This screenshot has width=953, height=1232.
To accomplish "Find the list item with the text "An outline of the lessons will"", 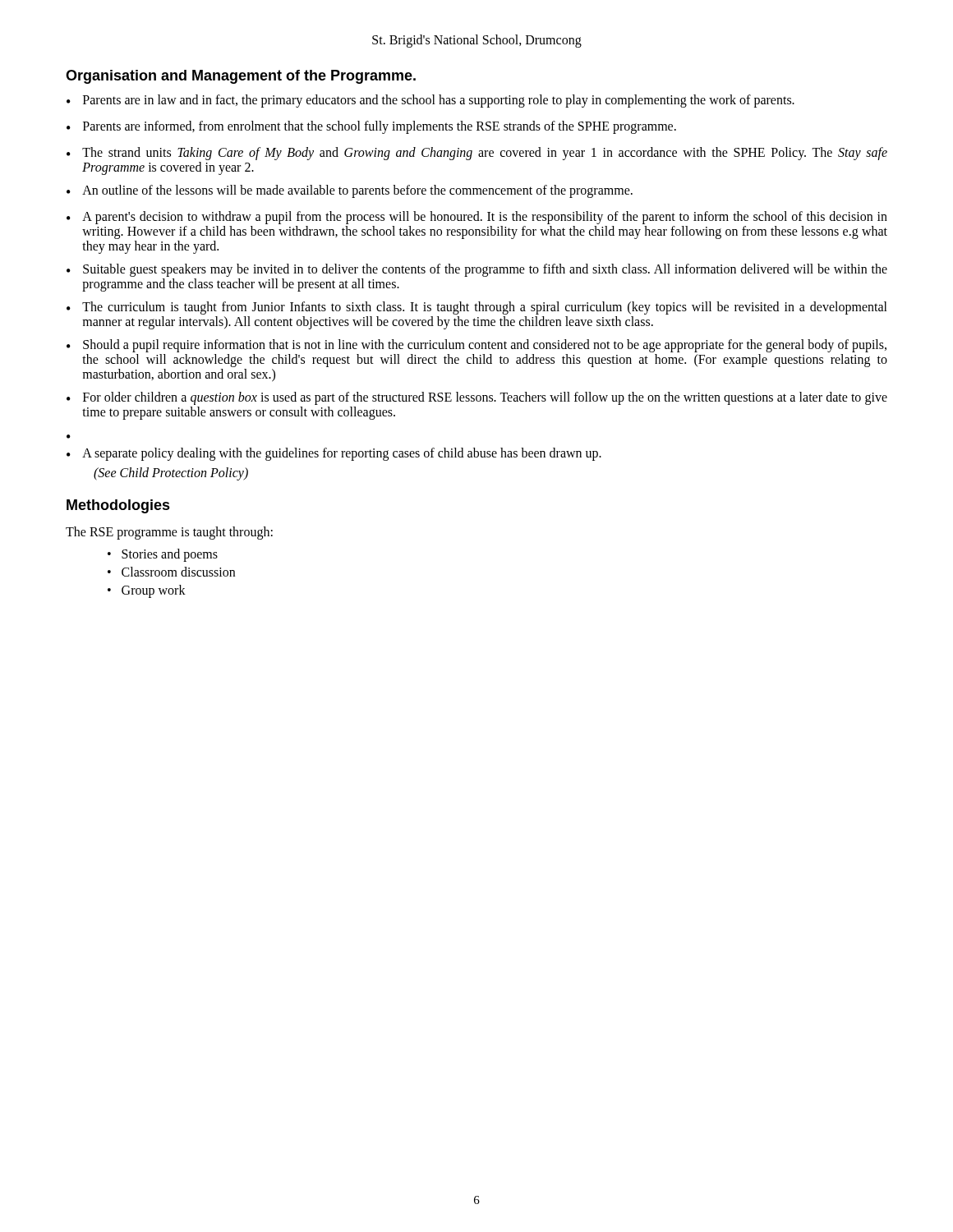I will click(358, 191).
